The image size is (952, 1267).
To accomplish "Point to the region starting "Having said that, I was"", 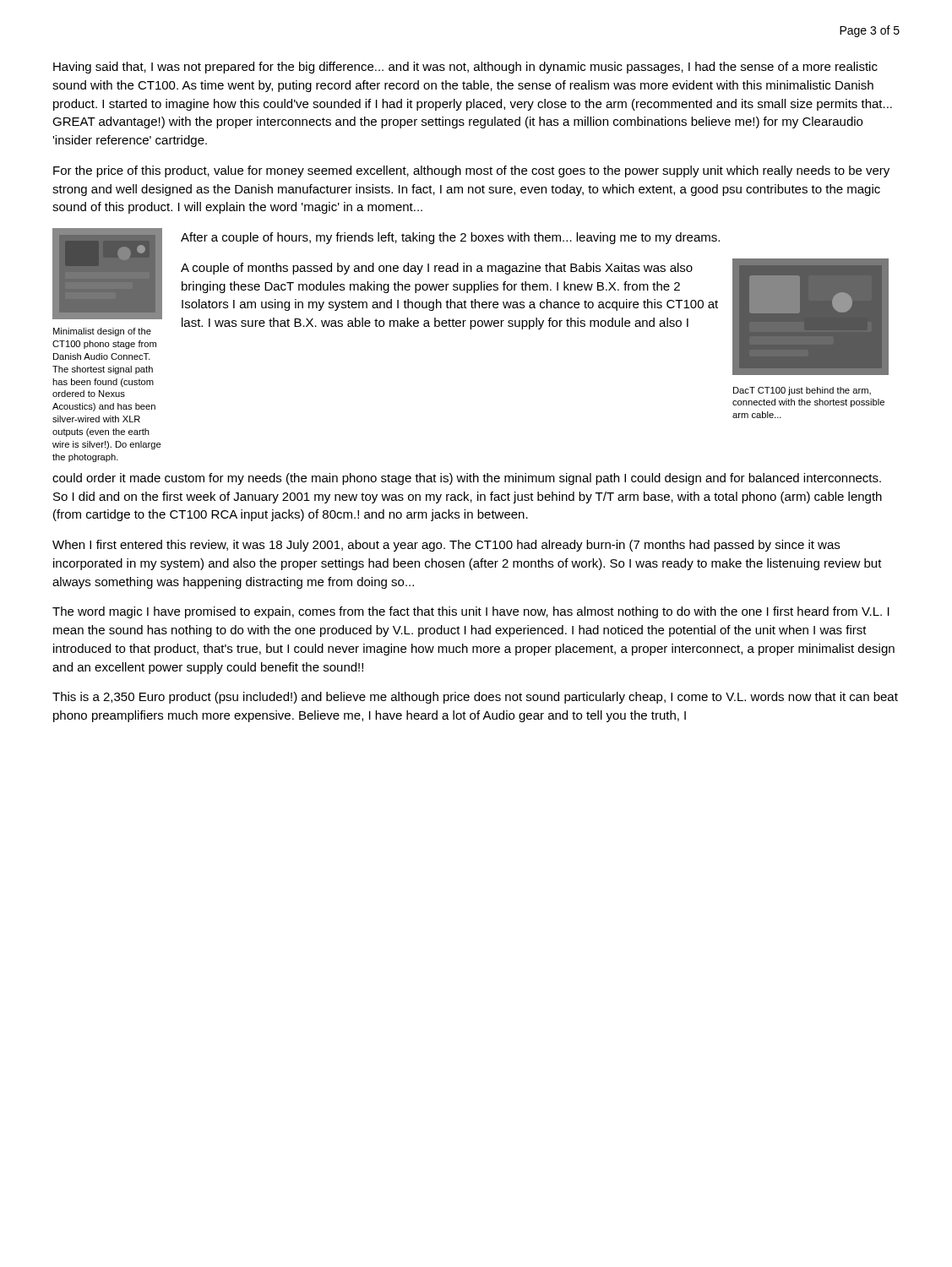I will [x=476, y=103].
